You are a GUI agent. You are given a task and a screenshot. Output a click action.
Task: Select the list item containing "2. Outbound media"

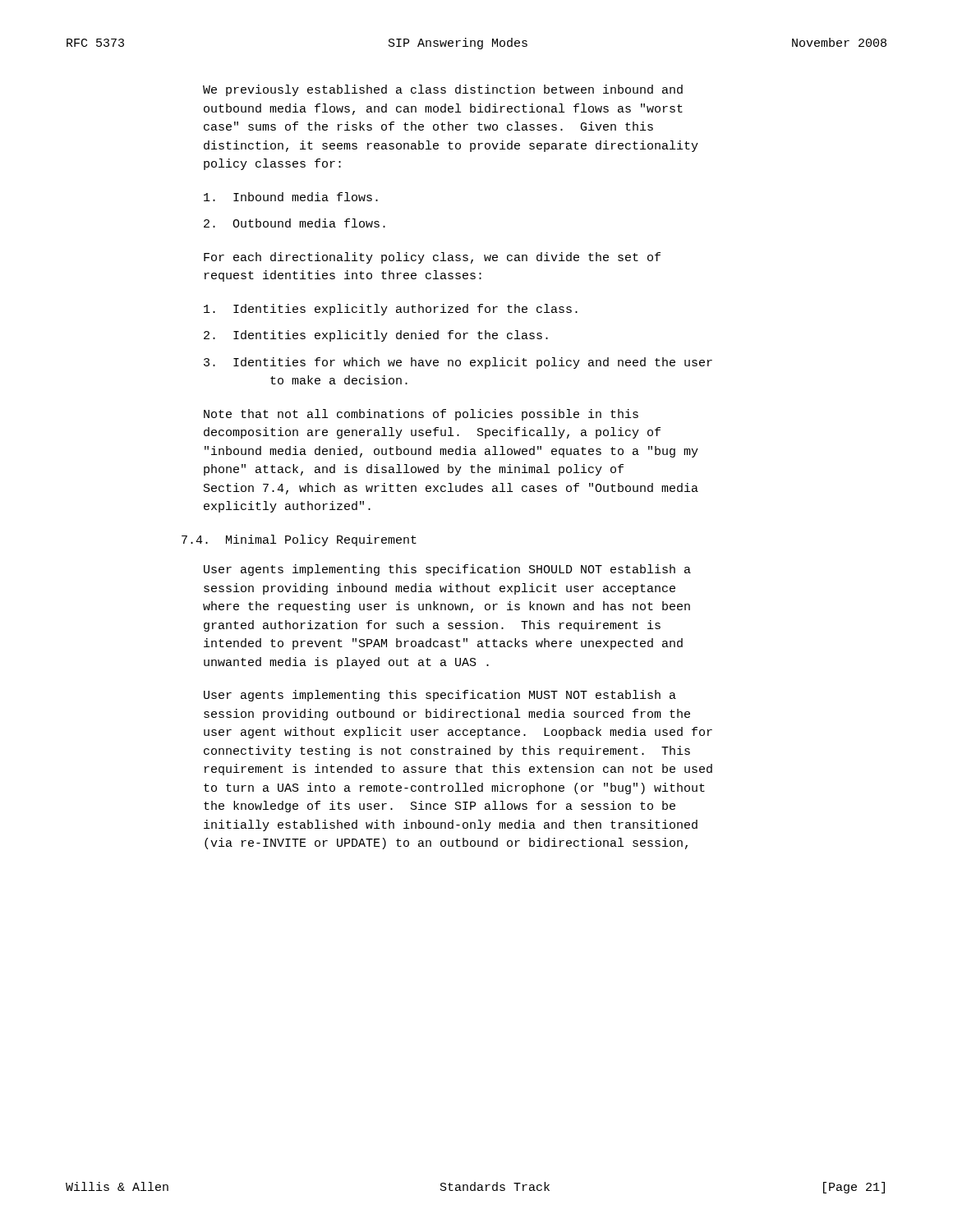(310, 224)
